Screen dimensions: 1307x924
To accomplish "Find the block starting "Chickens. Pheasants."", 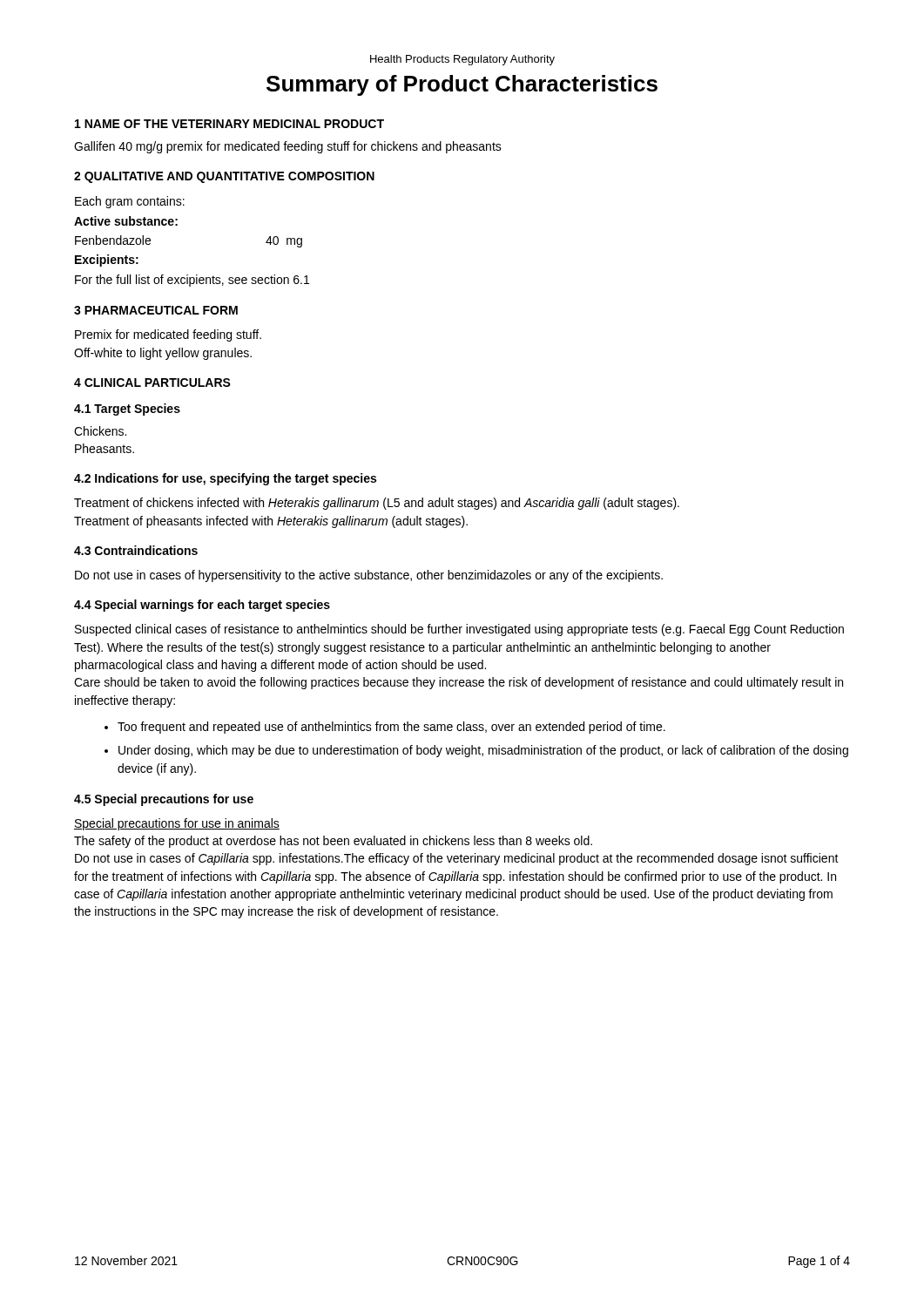I will click(x=105, y=440).
